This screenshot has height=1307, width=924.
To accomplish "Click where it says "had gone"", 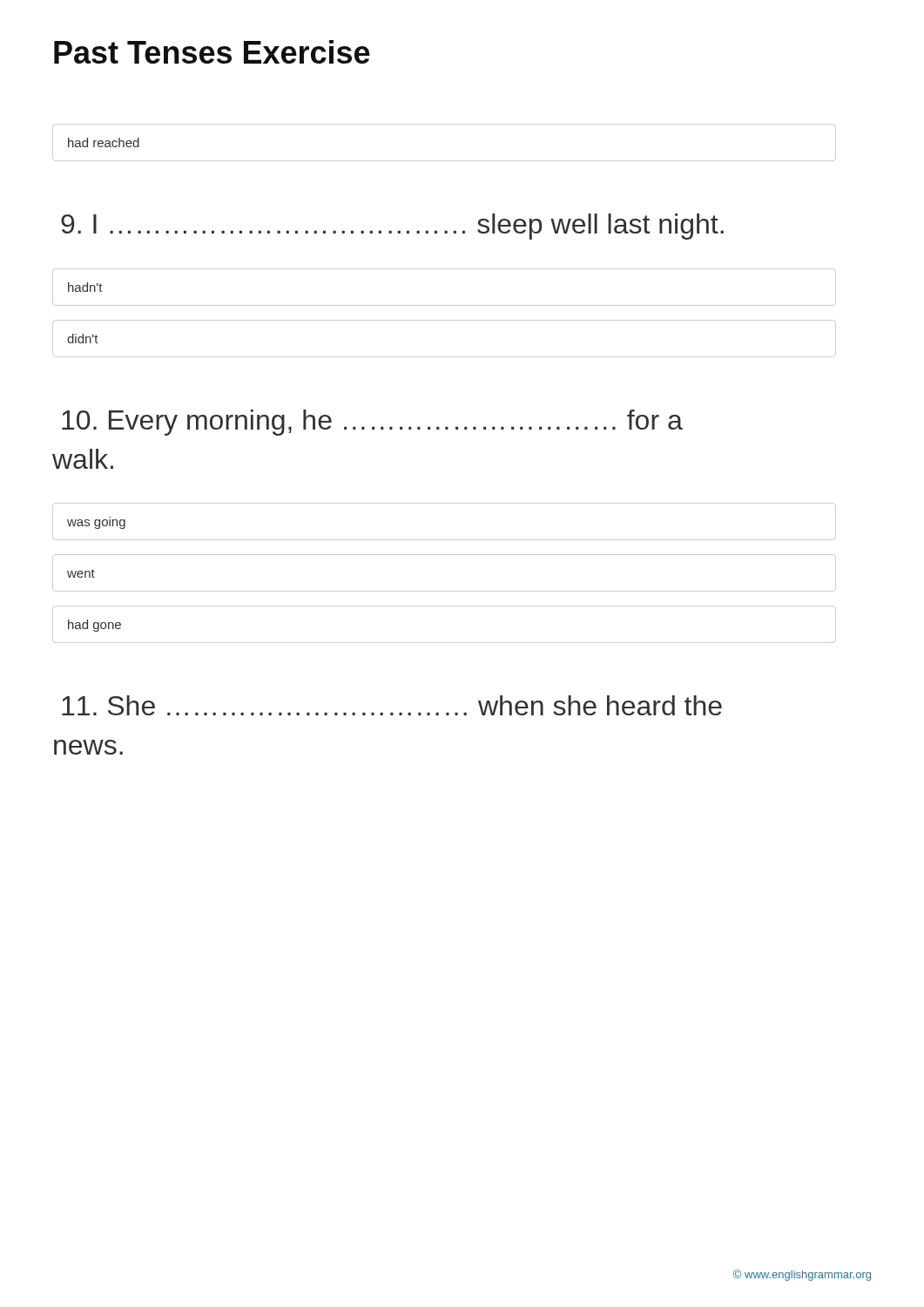I will coord(94,625).
